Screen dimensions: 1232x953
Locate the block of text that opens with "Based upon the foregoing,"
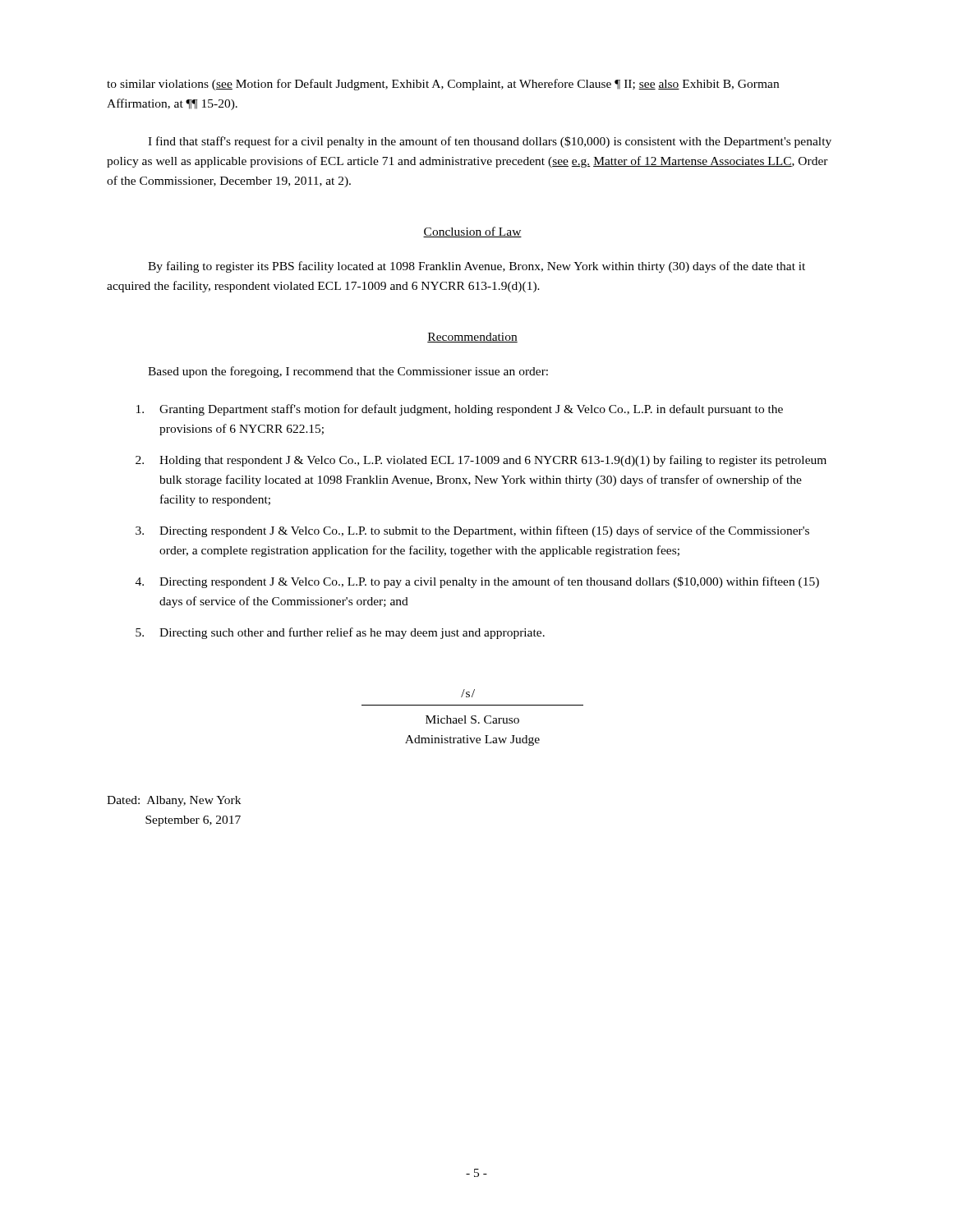pos(348,371)
